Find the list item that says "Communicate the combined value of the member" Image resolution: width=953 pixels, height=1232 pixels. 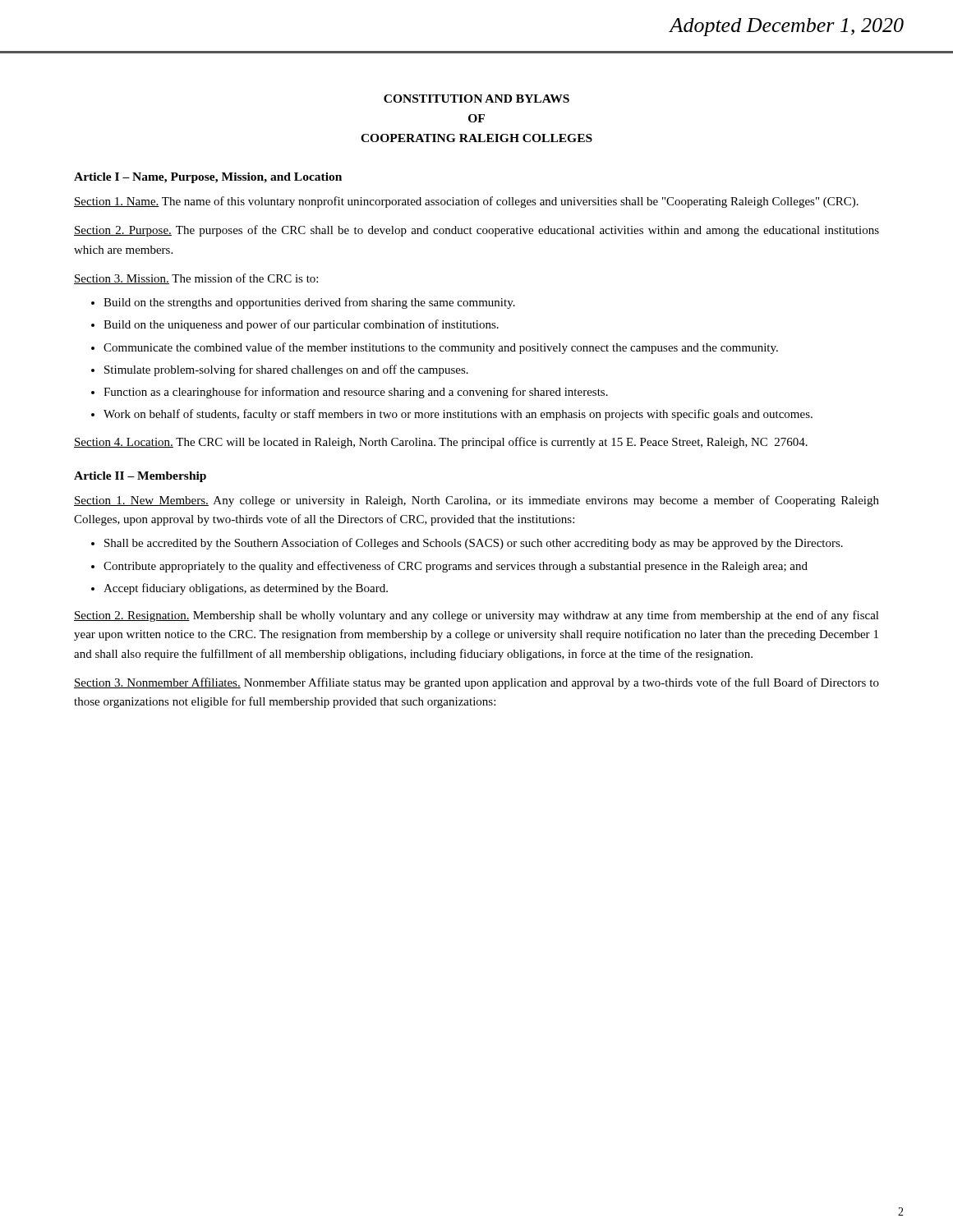pyautogui.click(x=441, y=347)
